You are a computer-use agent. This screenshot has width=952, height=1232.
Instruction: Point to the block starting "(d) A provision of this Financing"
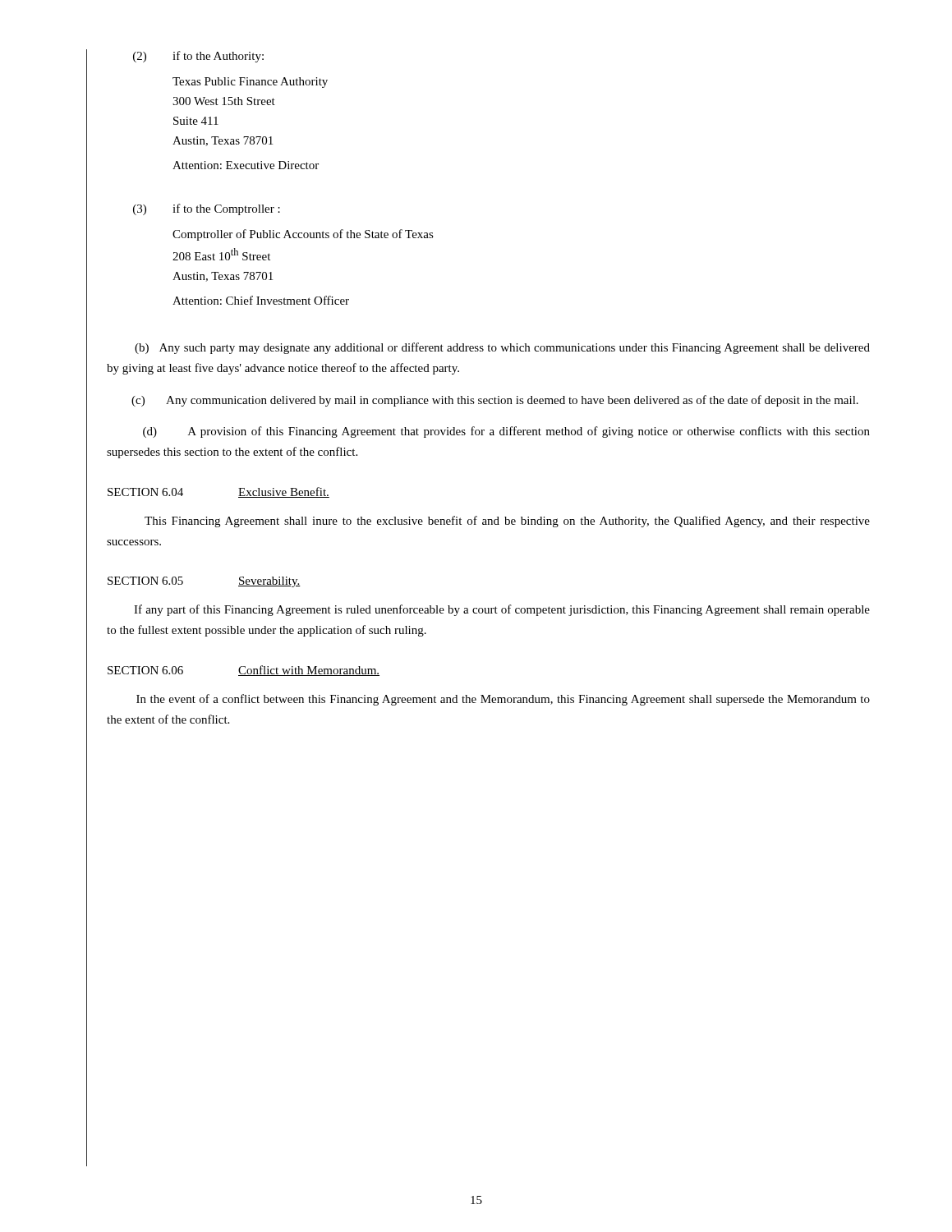pyautogui.click(x=488, y=442)
